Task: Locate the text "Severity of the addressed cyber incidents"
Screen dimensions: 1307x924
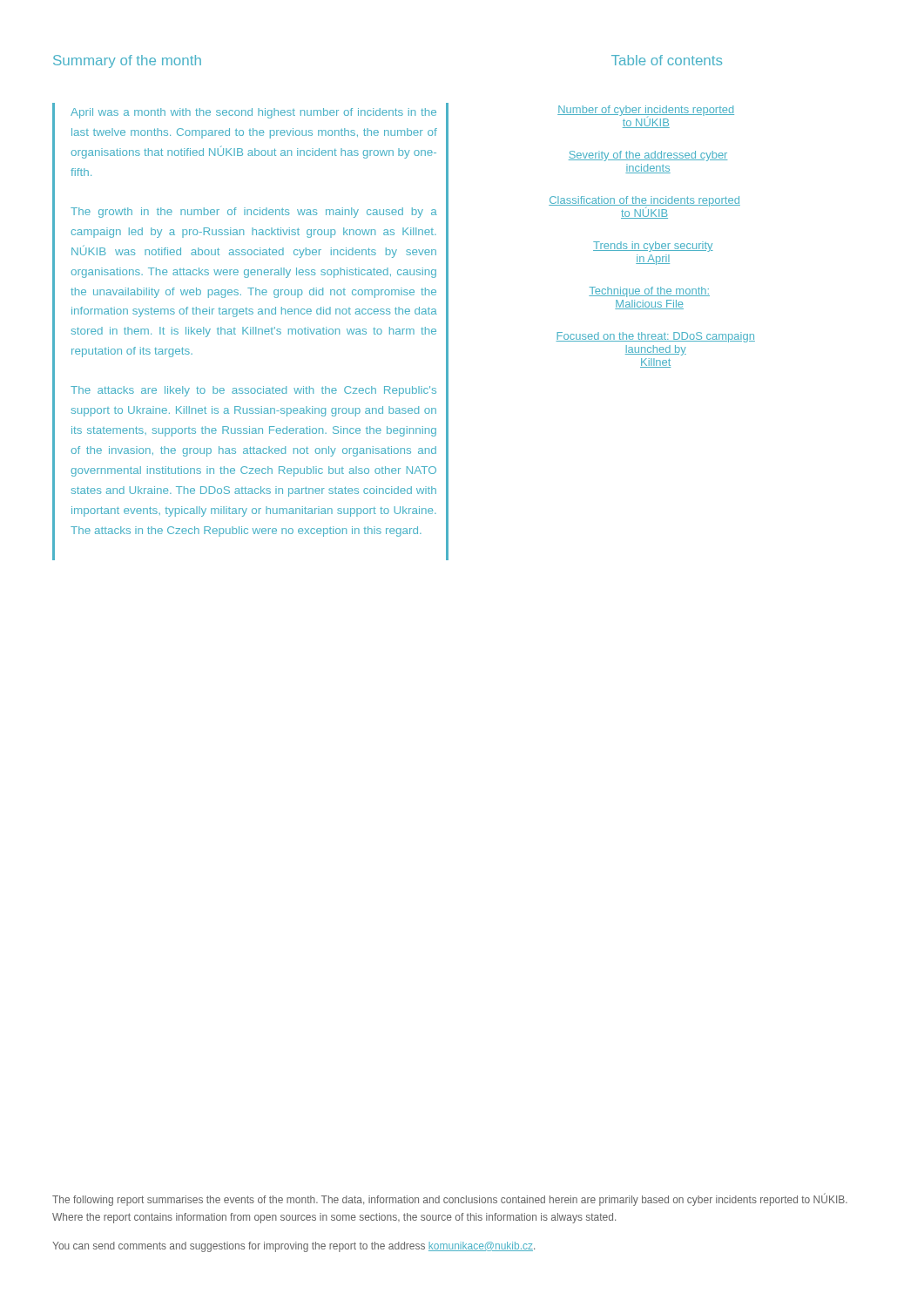Action: [x=648, y=161]
